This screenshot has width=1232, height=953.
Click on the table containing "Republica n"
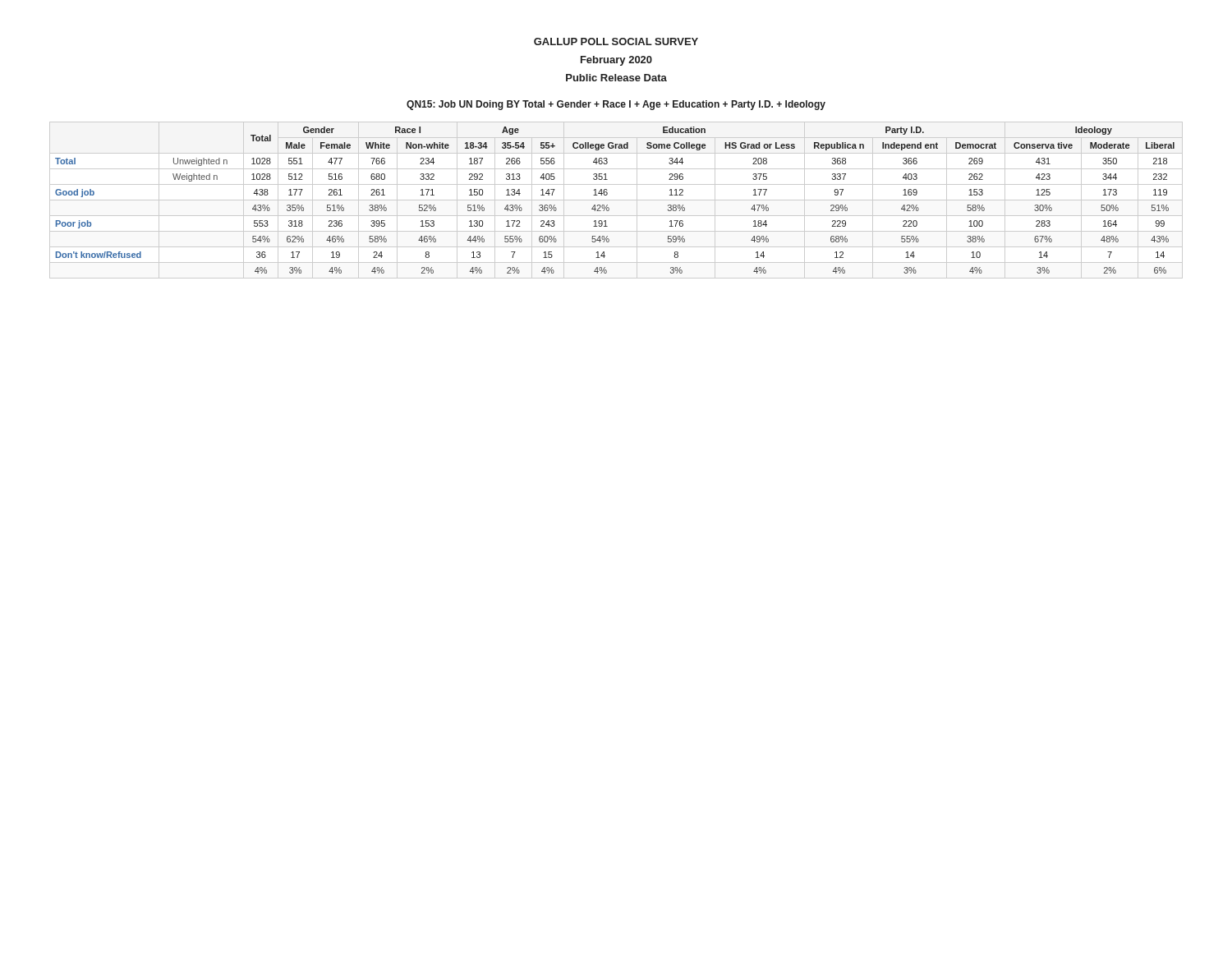(616, 200)
